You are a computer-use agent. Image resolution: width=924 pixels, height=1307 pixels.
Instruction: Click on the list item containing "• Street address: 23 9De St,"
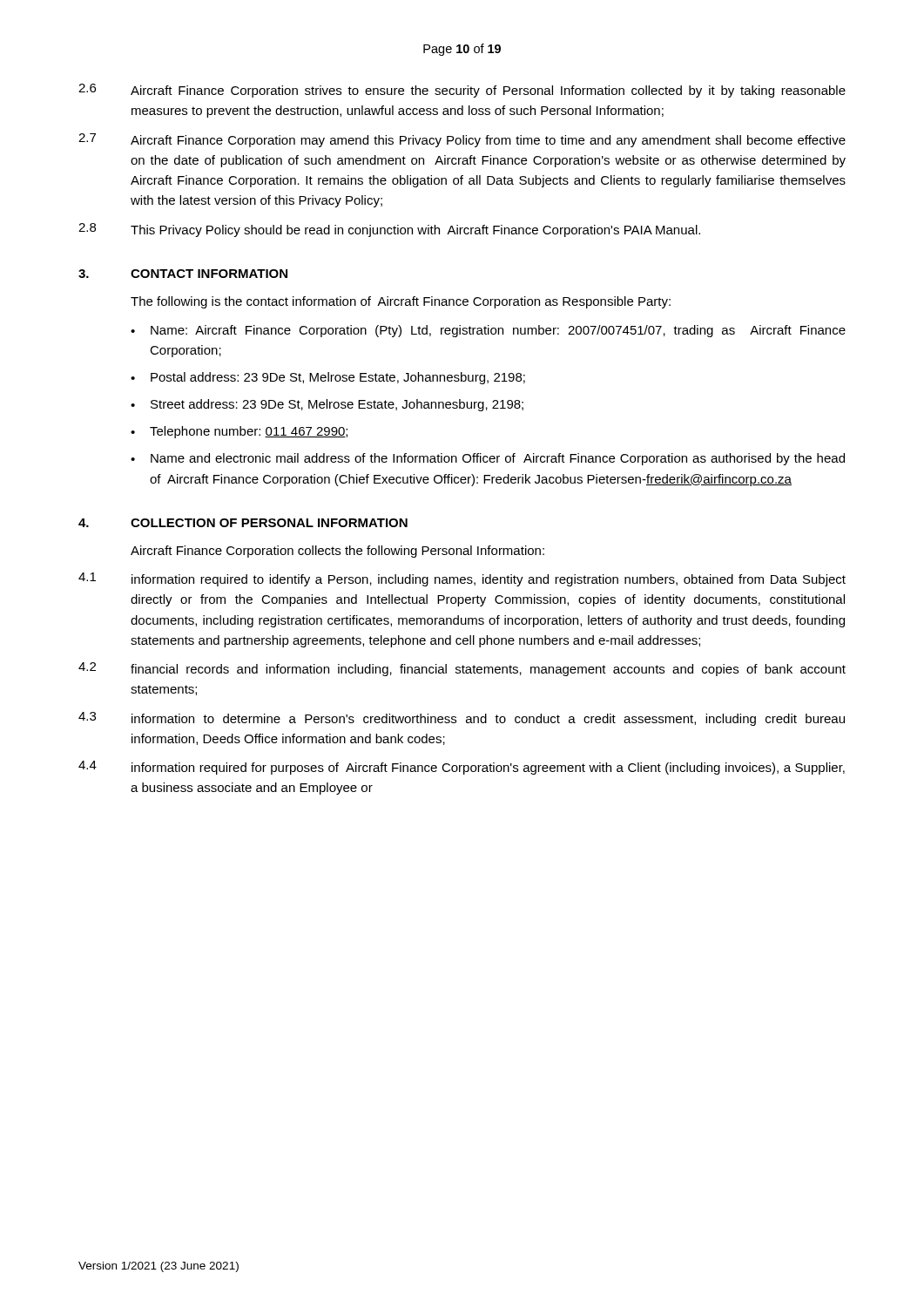coord(488,404)
